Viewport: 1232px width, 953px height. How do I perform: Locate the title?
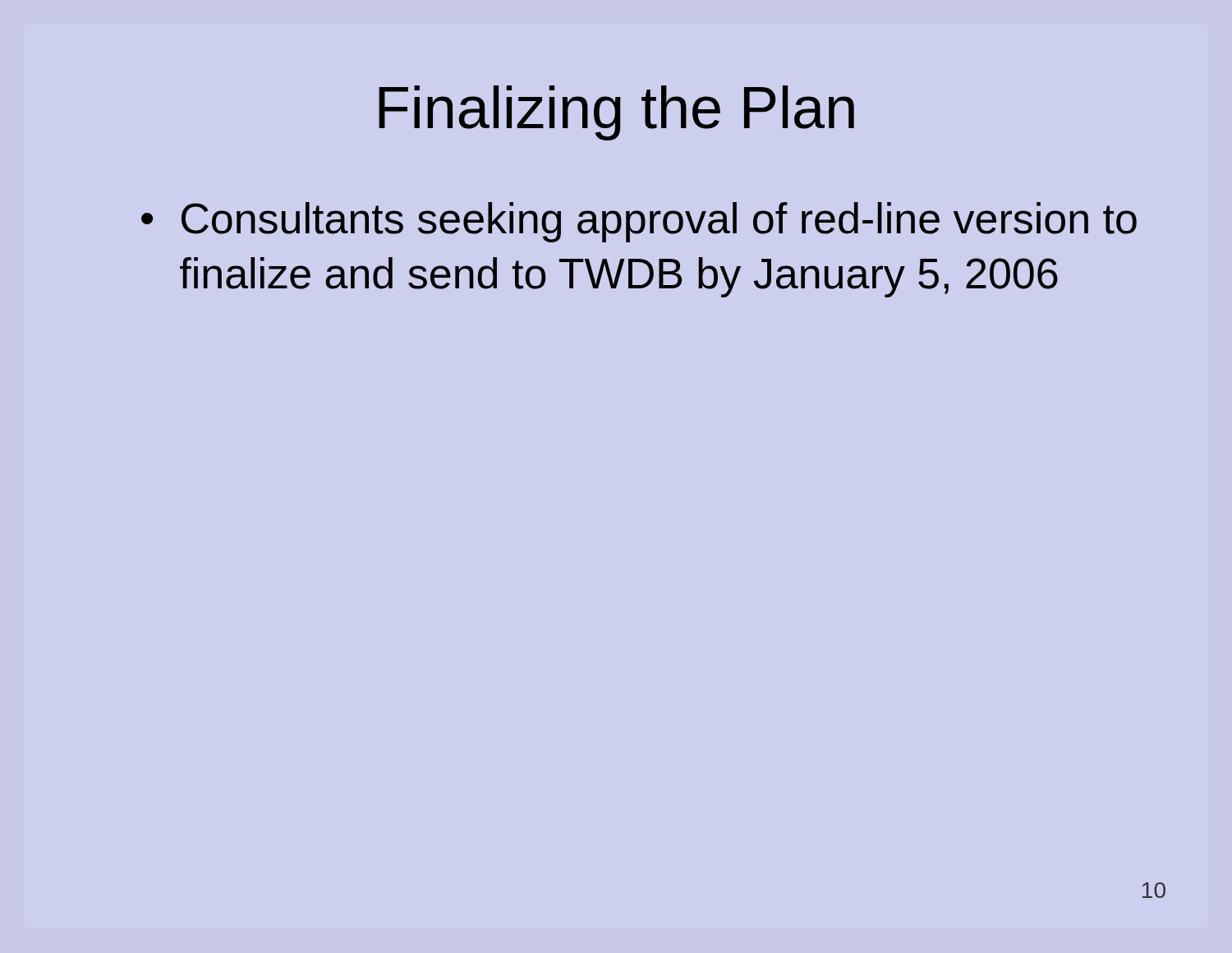tap(616, 108)
